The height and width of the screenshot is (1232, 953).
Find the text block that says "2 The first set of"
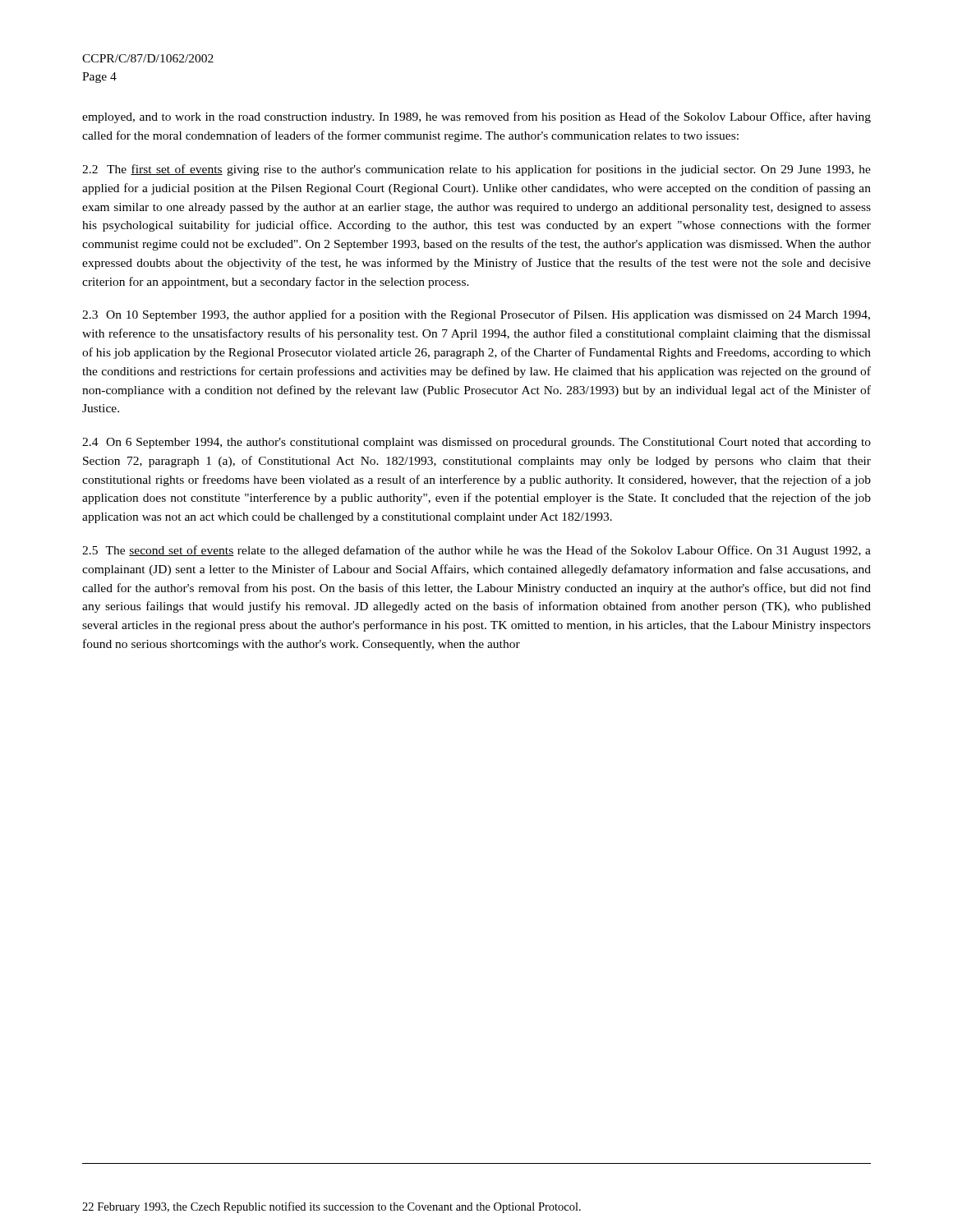click(x=476, y=225)
